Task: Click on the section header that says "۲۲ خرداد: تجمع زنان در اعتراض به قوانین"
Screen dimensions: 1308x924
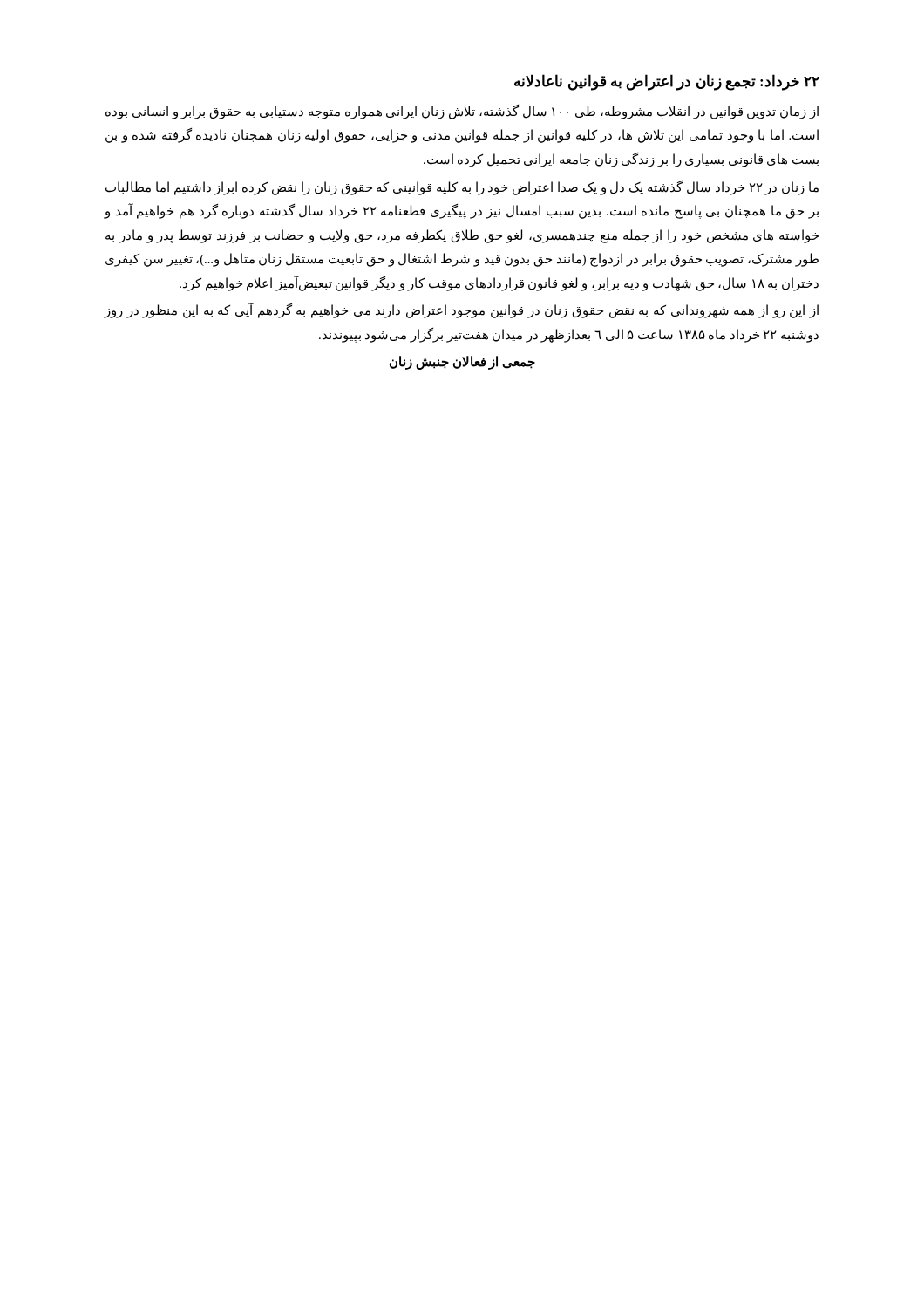Action: coord(667,82)
